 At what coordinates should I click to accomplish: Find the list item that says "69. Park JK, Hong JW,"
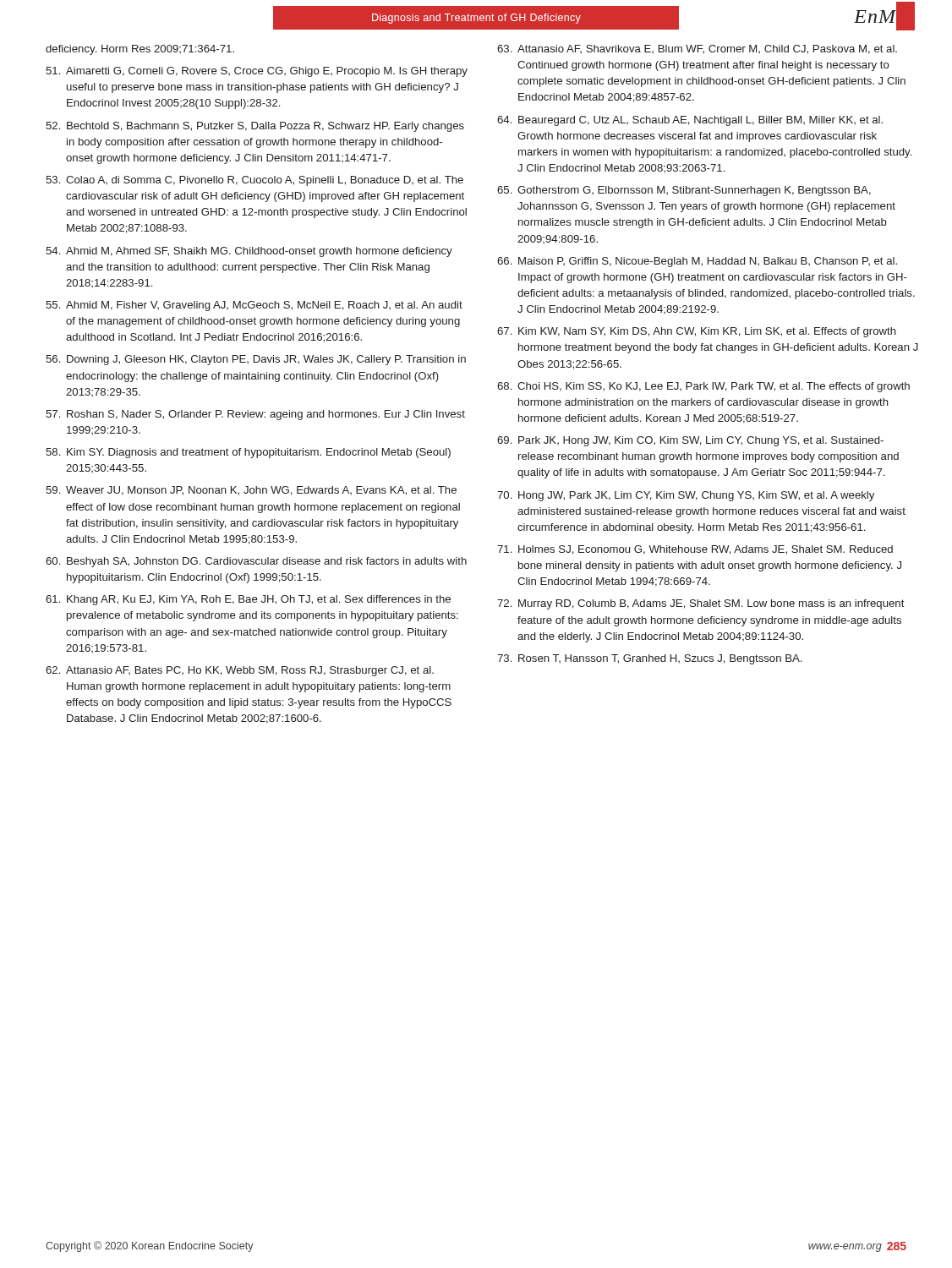point(709,456)
